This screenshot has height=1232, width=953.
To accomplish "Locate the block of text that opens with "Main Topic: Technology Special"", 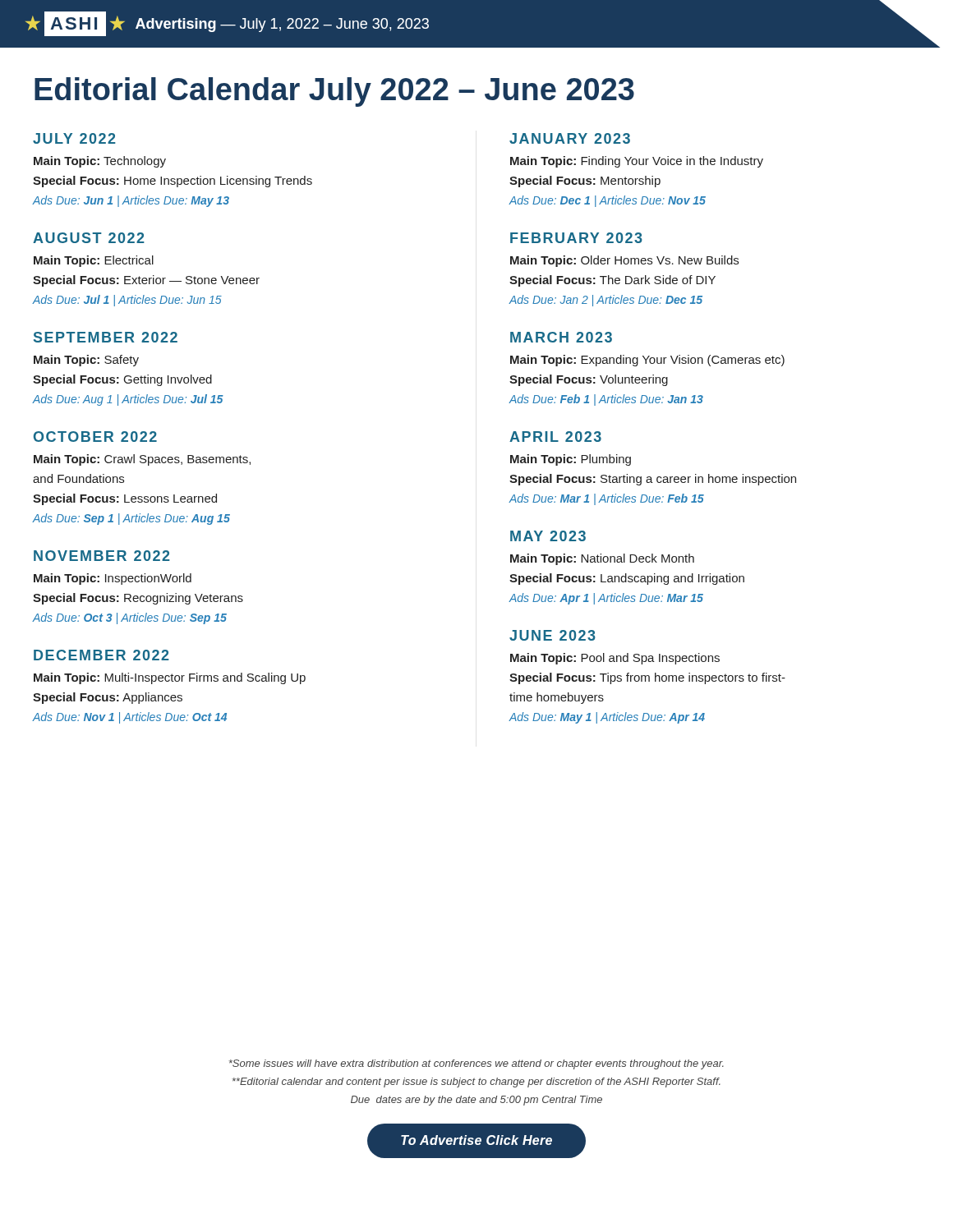I will 173,180.
